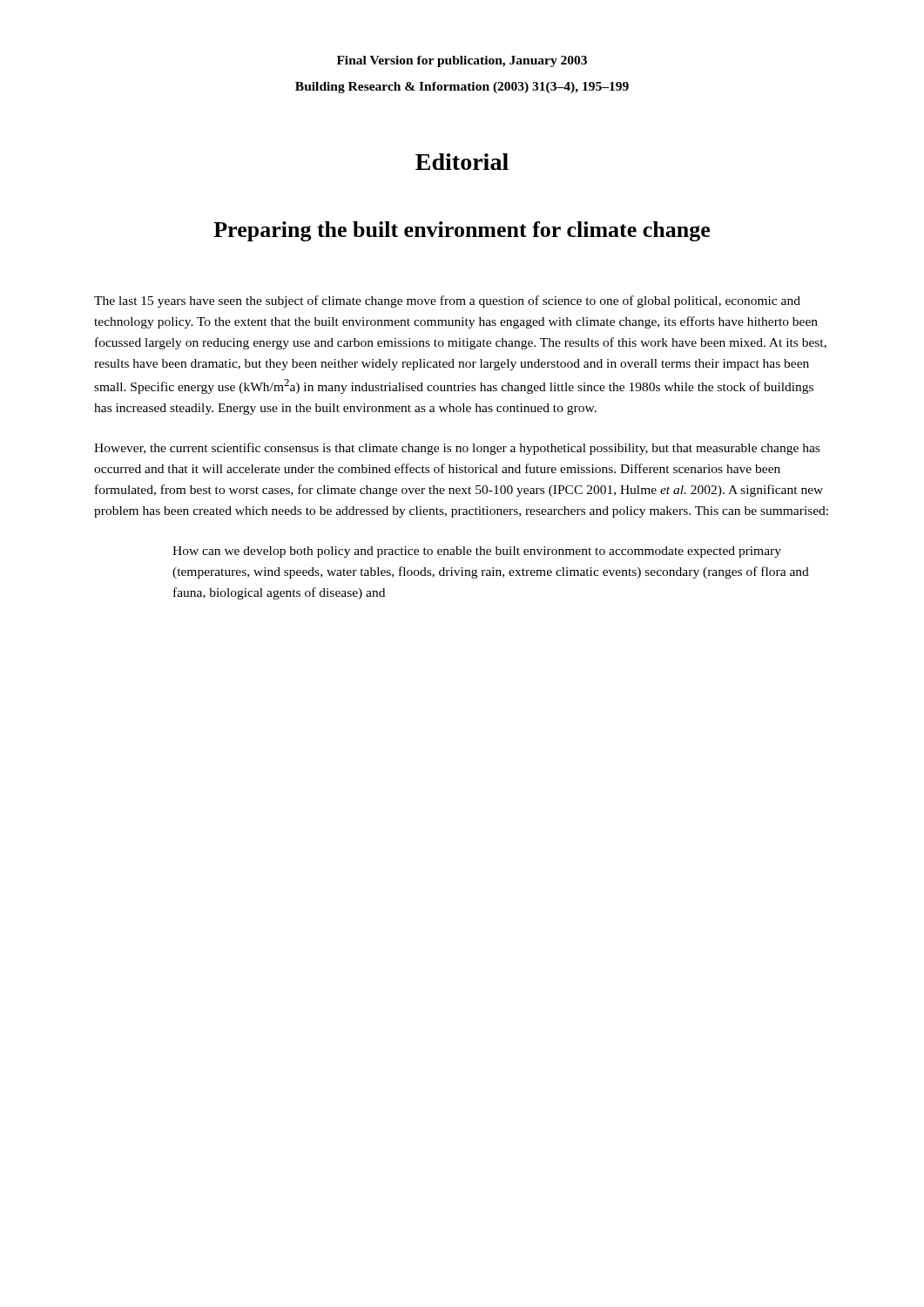Where is the title that starts "Preparing the built environment for"?
This screenshot has height=1307, width=924.
coord(462,230)
